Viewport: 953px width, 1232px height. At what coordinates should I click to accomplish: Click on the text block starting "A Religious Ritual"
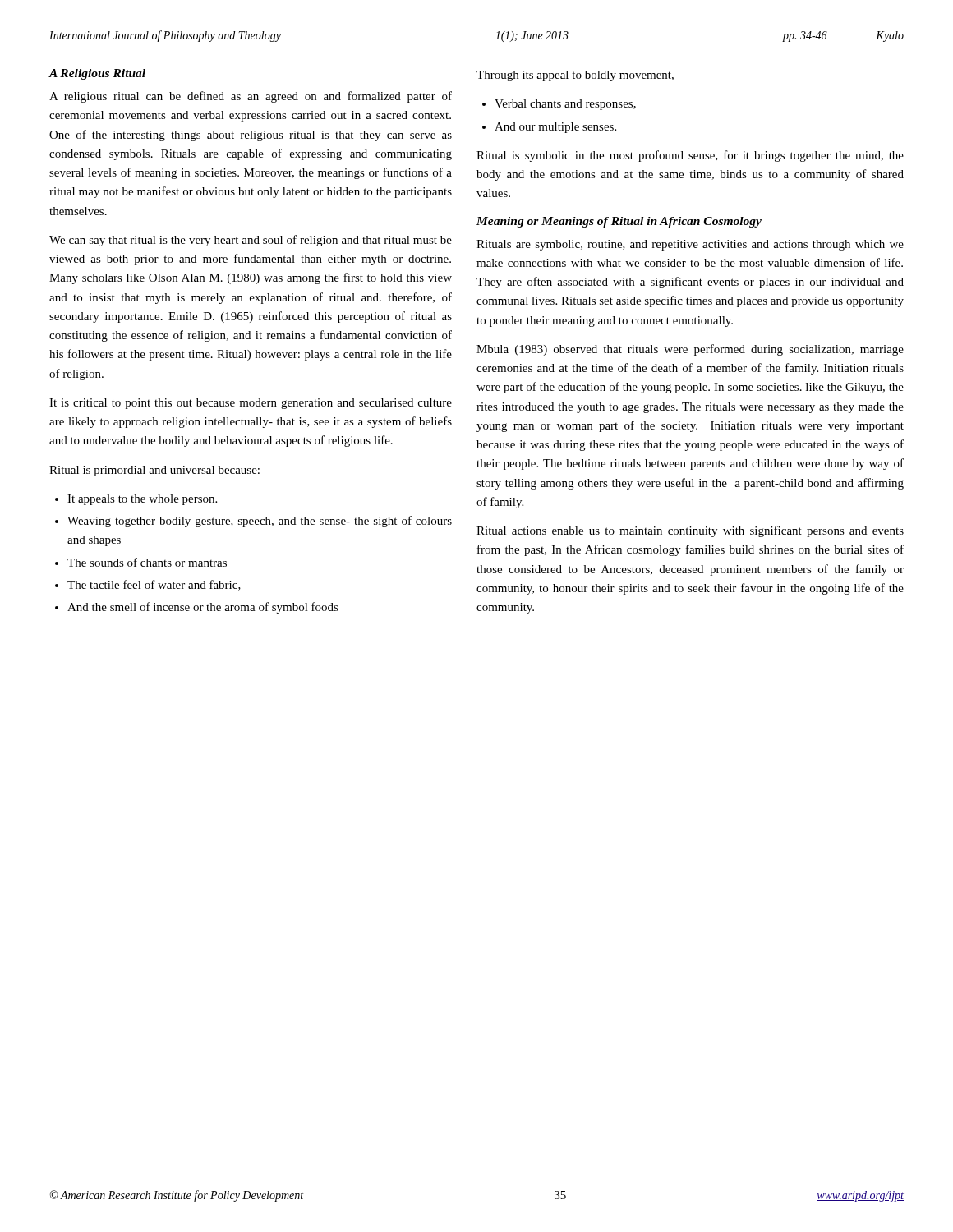(x=97, y=73)
